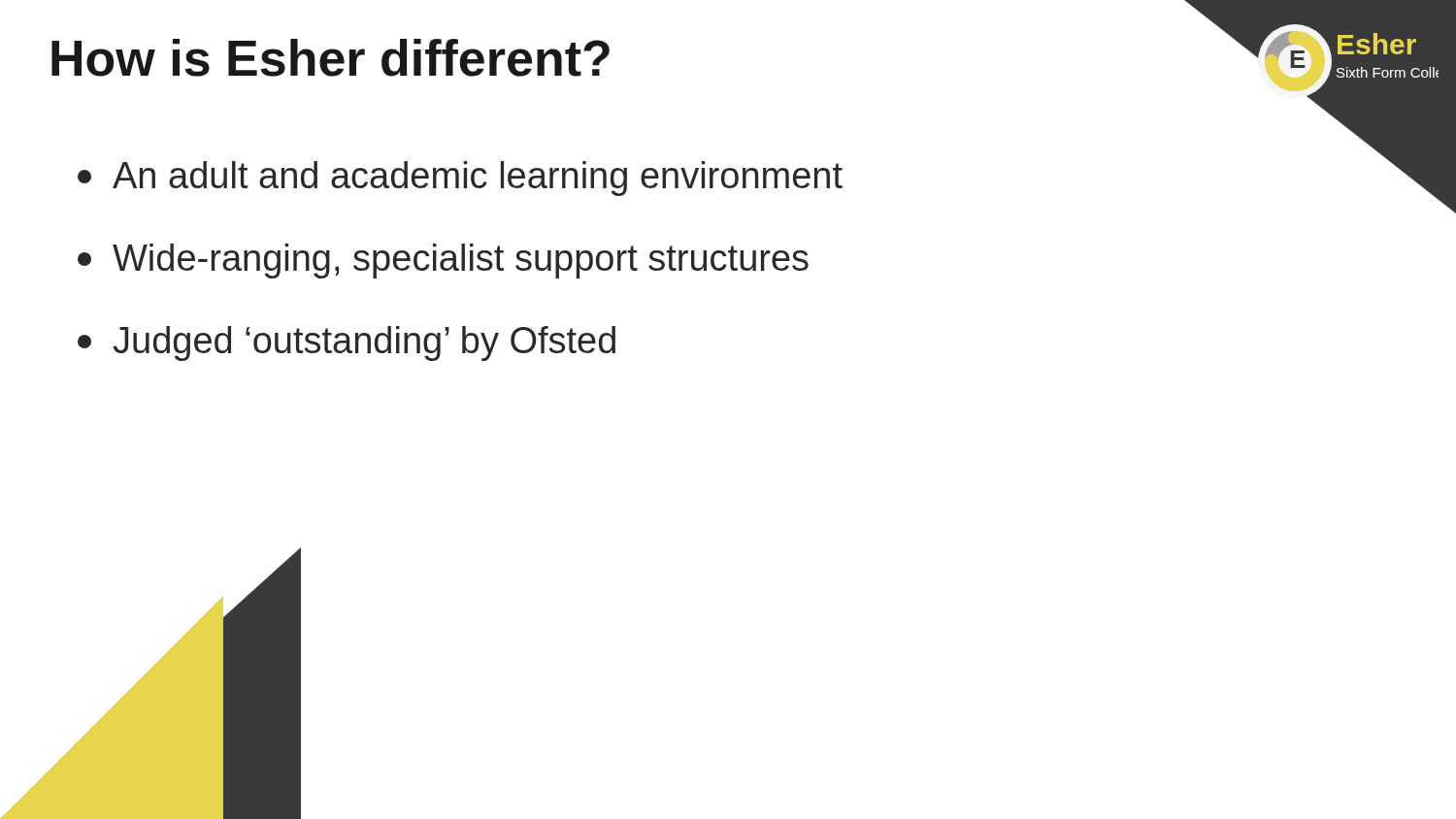Click on the title that reads "How is Esher"
The height and width of the screenshot is (819, 1456).
330,58
